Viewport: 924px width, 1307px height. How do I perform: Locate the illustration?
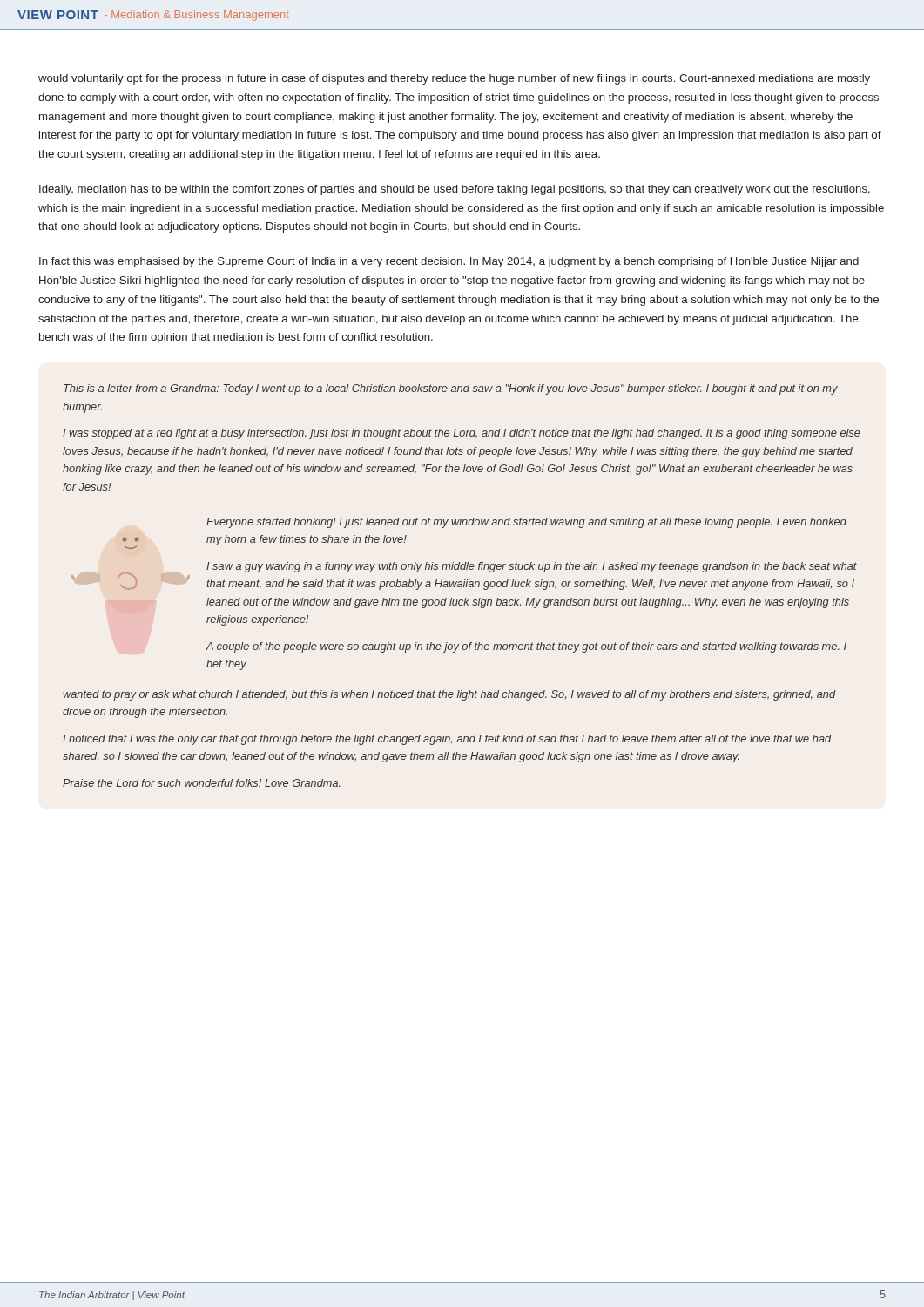pos(462,586)
